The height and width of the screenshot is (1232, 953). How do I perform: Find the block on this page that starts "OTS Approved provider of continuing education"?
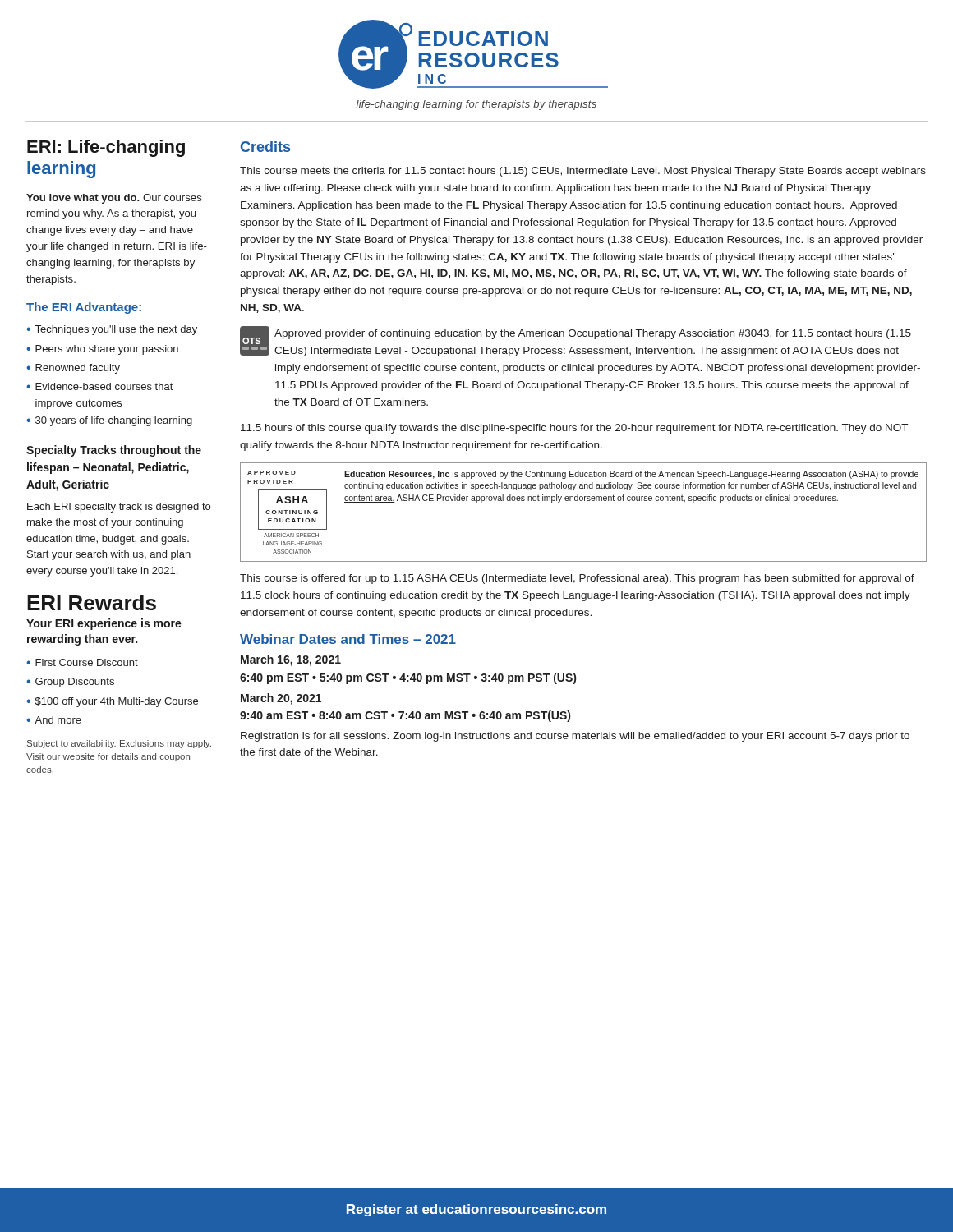click(x=583, y=368)
